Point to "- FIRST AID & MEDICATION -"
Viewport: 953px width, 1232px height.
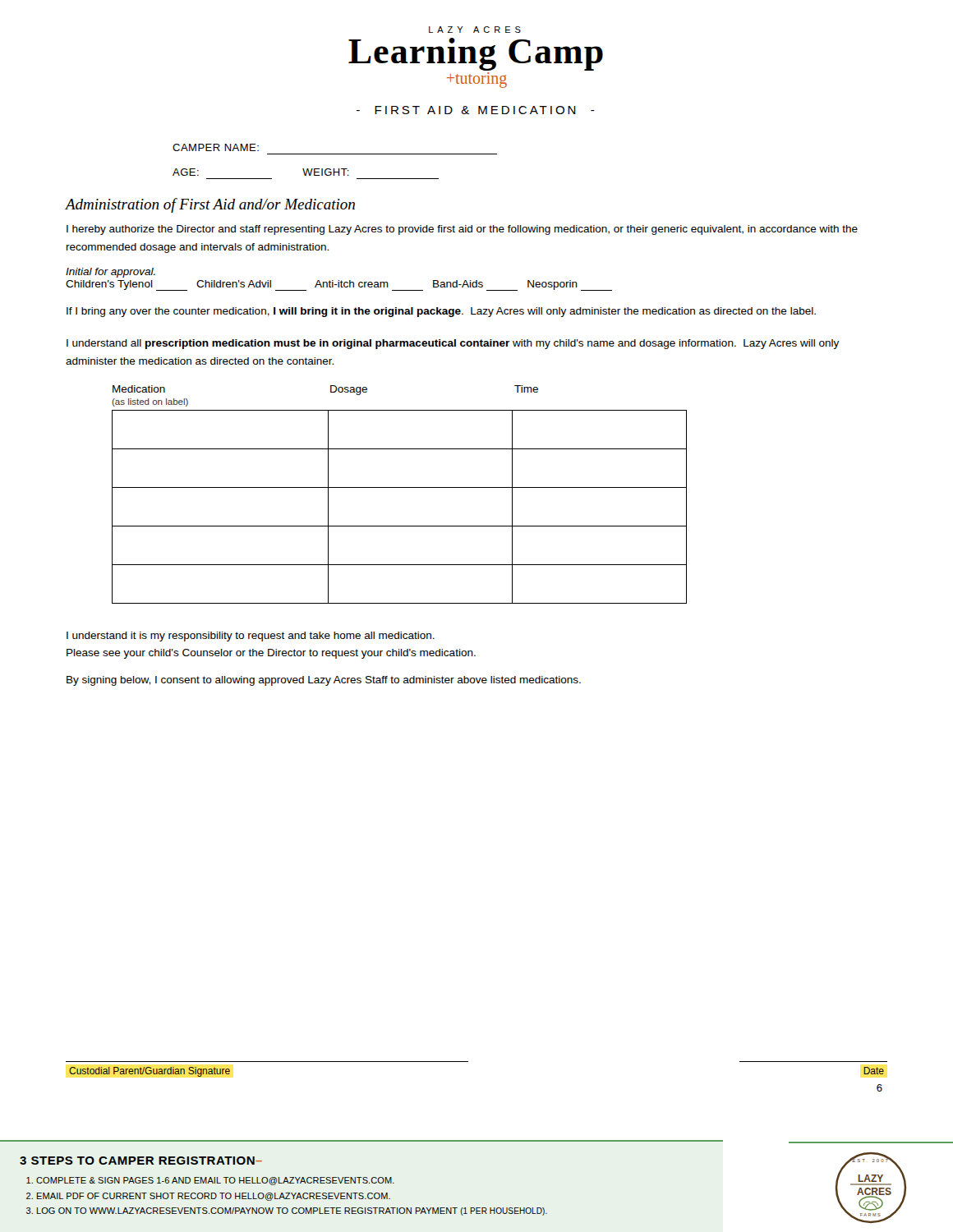pyautogui.click(x=476, y=110)
